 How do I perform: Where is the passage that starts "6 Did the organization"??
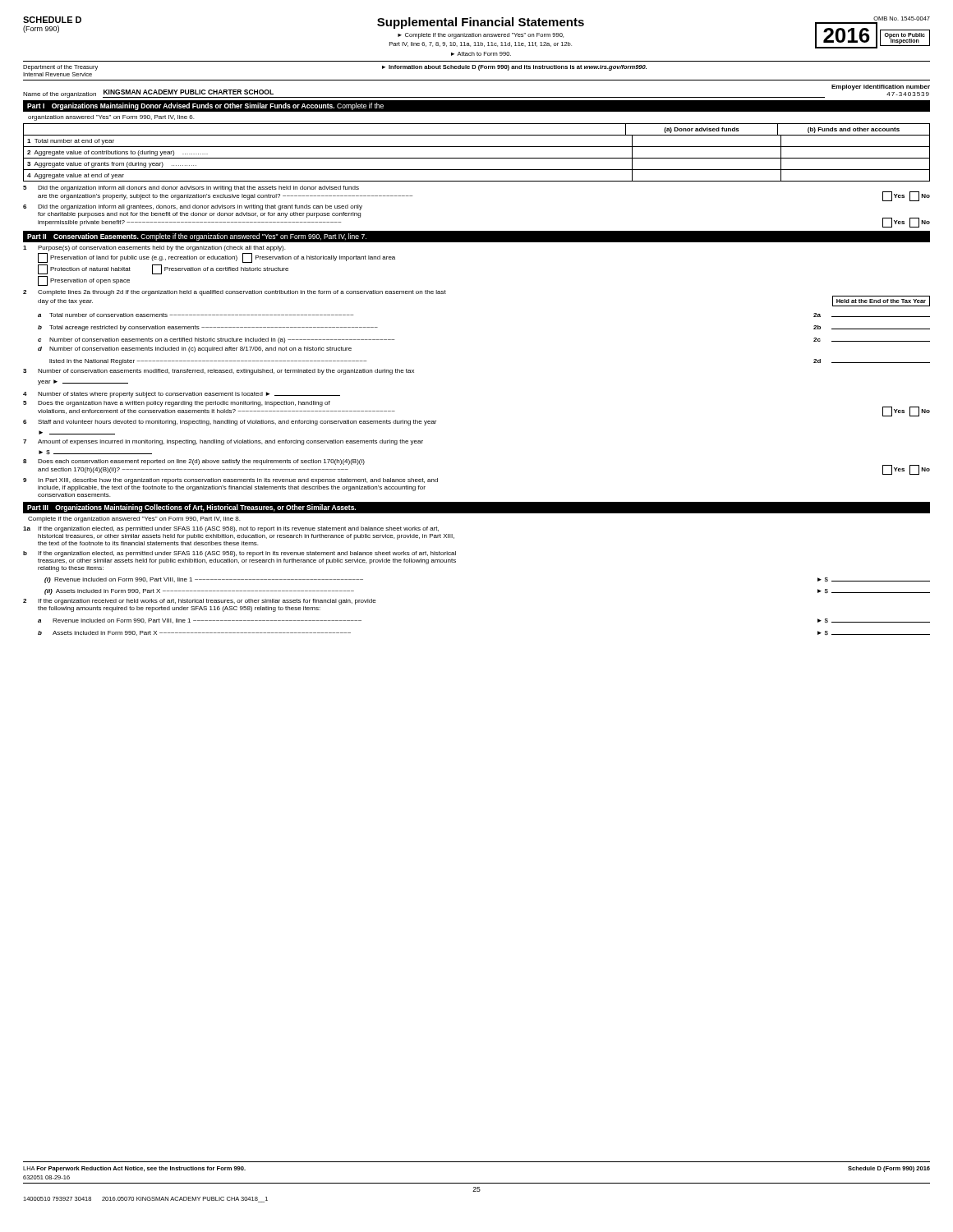[193, 207]
